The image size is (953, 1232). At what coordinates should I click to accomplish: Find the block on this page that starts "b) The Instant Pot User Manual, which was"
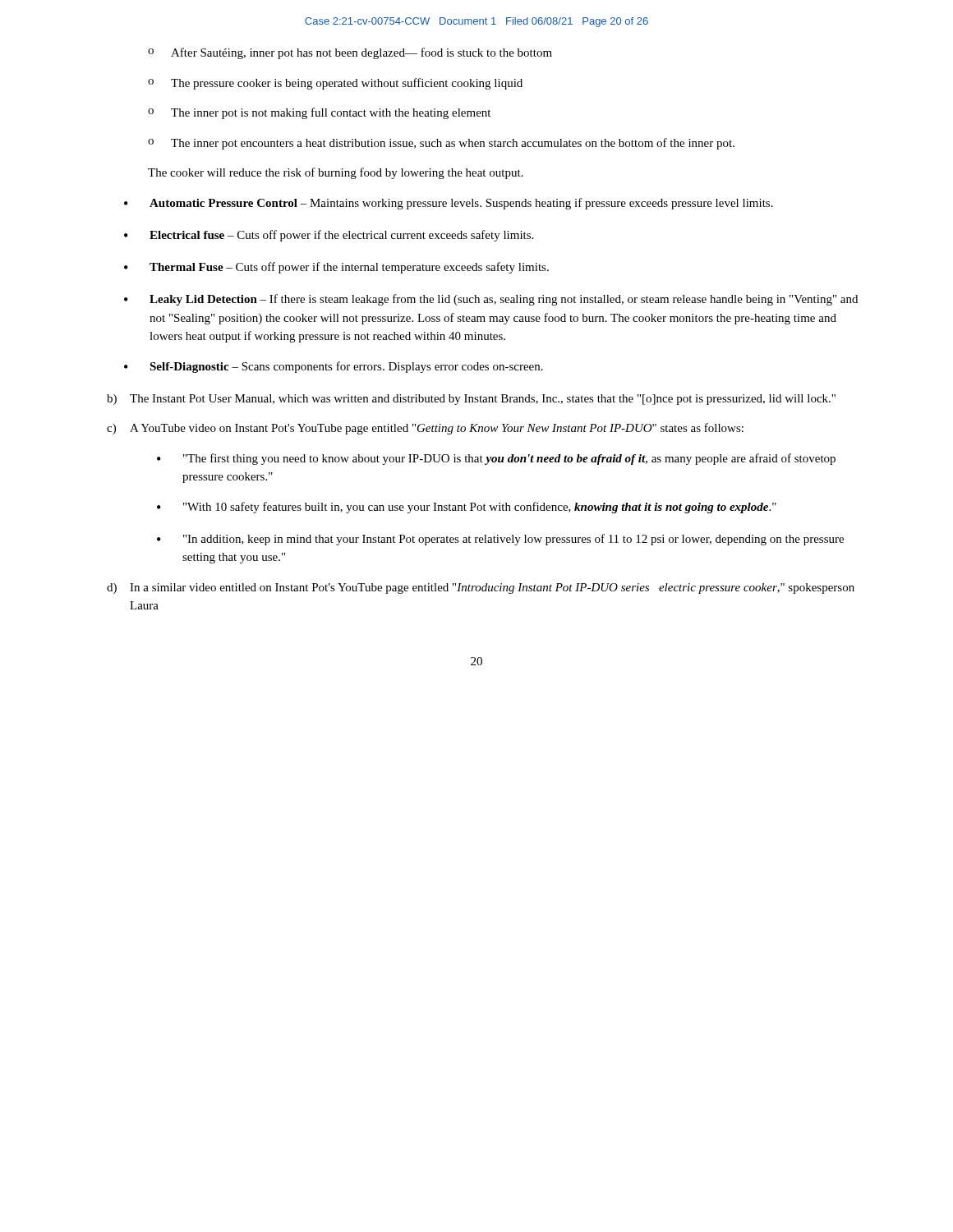(489, 398)
